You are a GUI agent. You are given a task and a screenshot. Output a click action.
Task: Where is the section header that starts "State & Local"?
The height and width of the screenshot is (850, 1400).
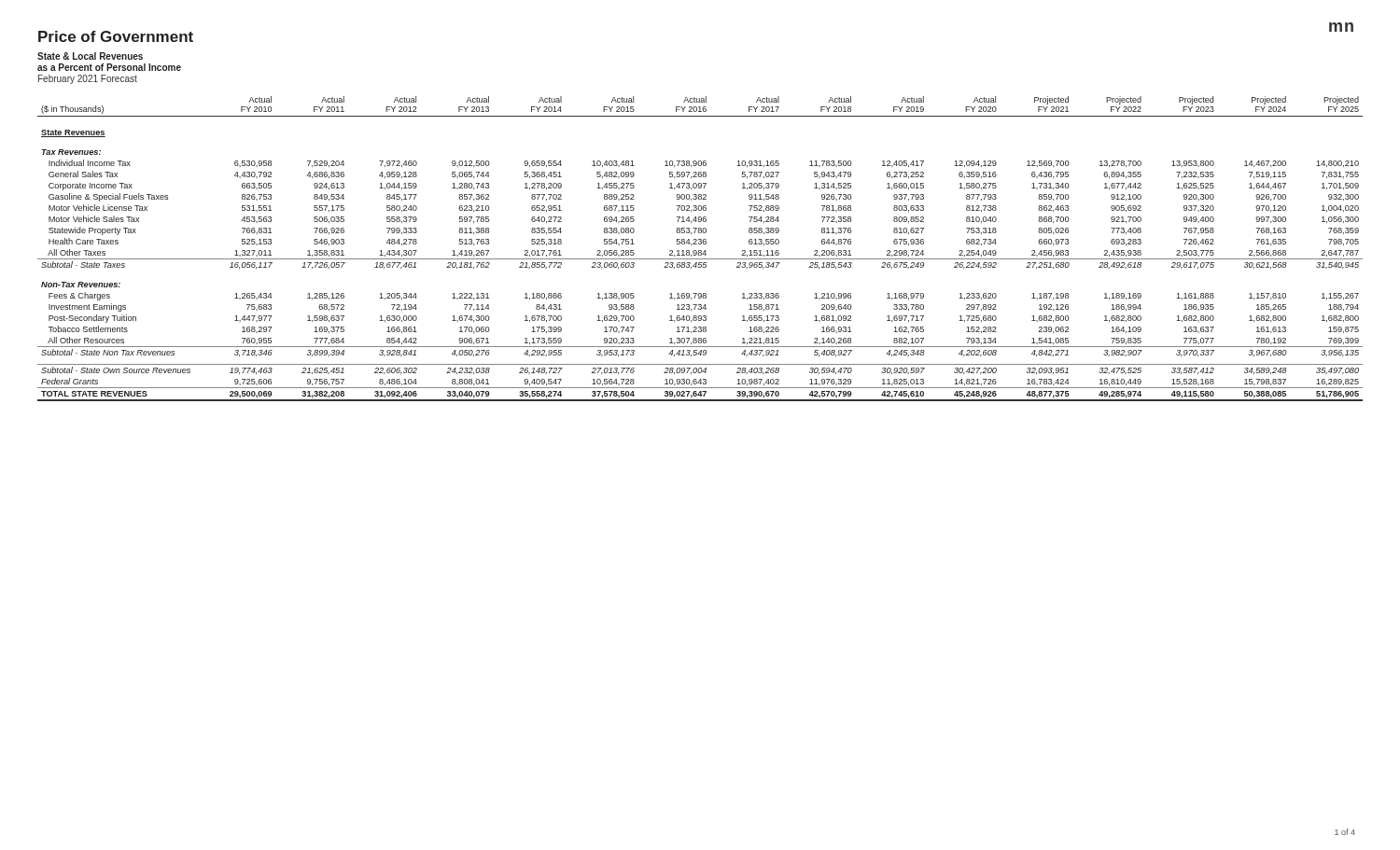[90, 56]
